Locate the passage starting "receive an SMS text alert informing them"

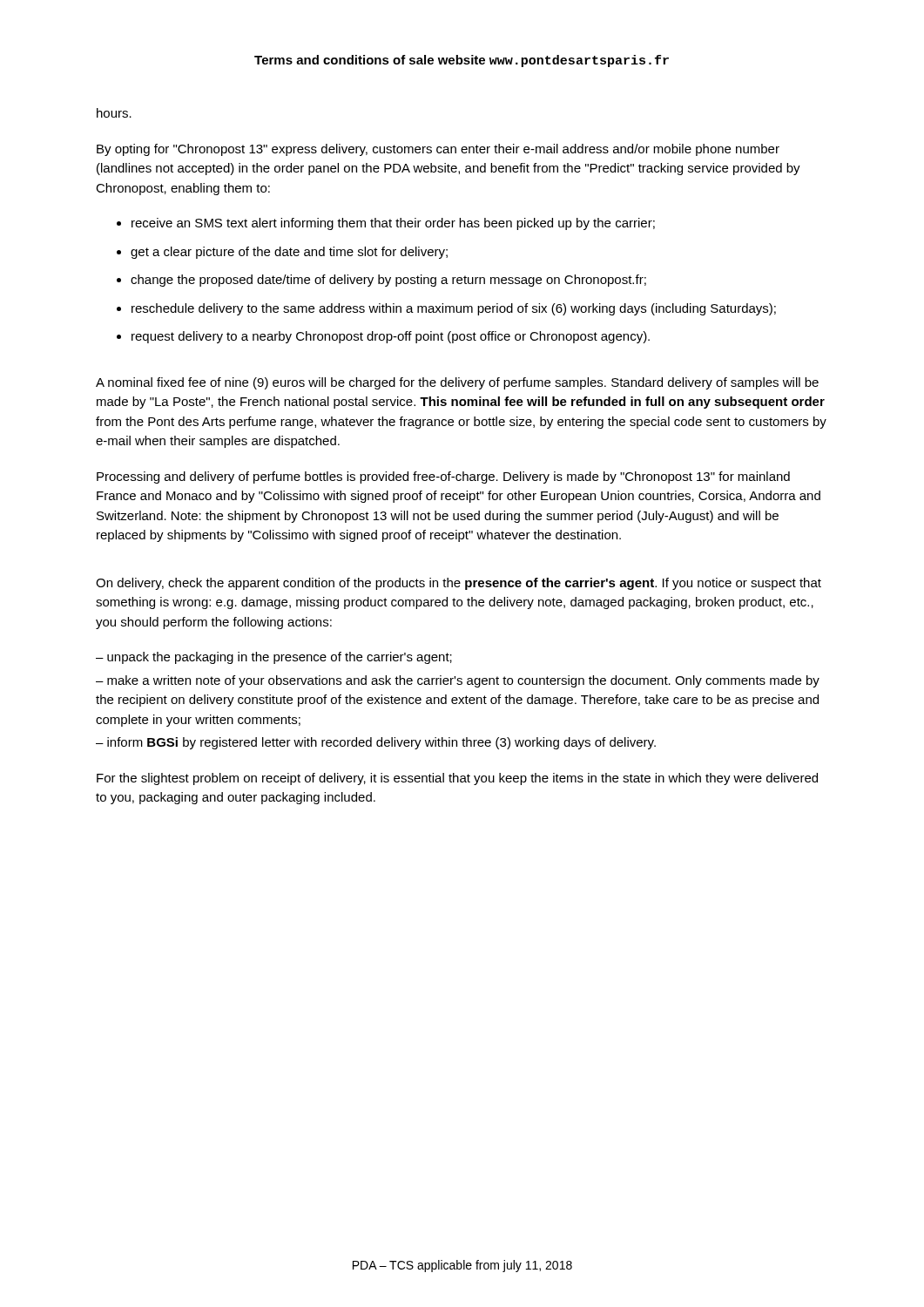(x=393, y=223)
